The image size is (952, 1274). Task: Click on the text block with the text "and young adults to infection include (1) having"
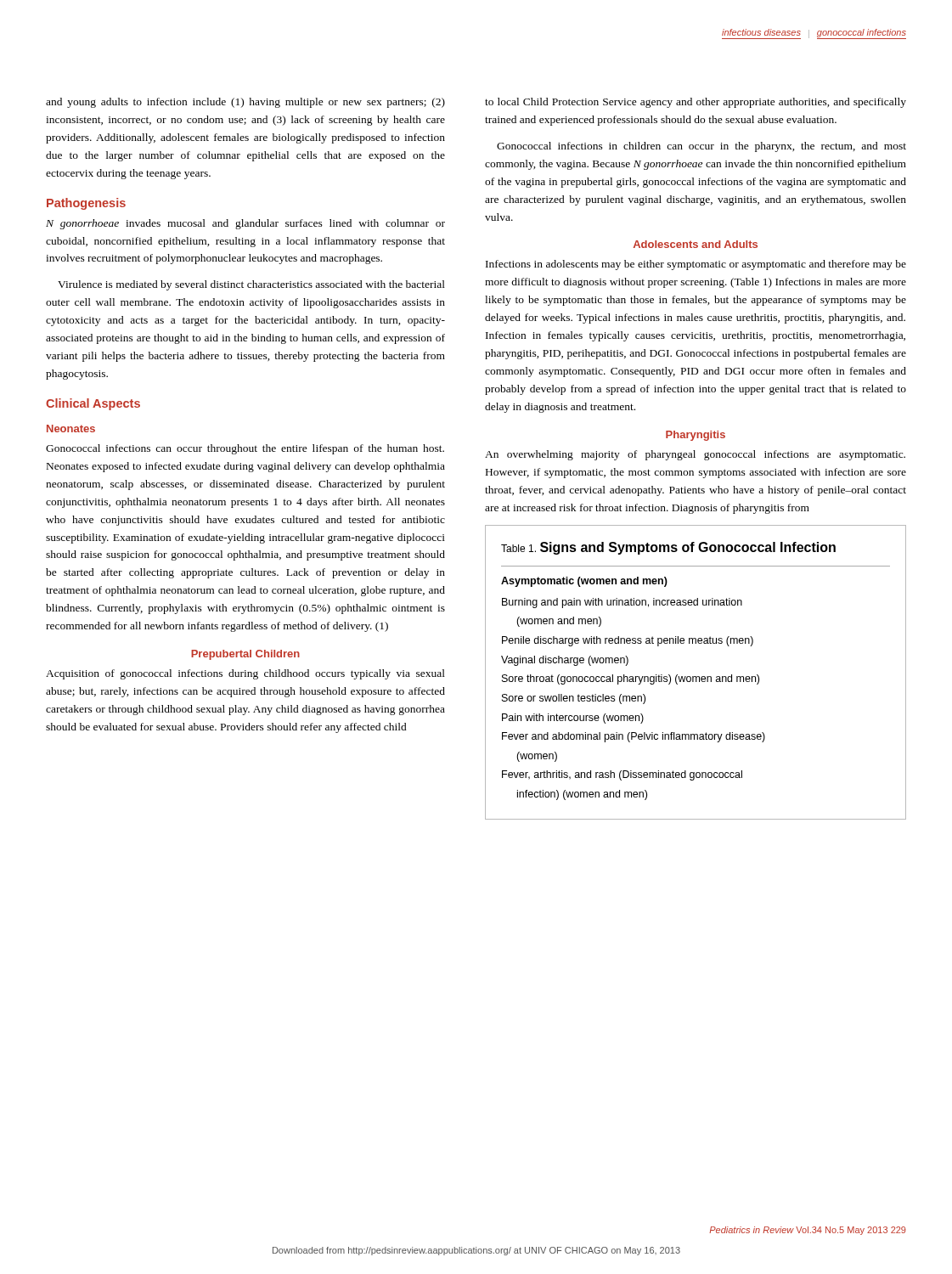click(245, 138)
